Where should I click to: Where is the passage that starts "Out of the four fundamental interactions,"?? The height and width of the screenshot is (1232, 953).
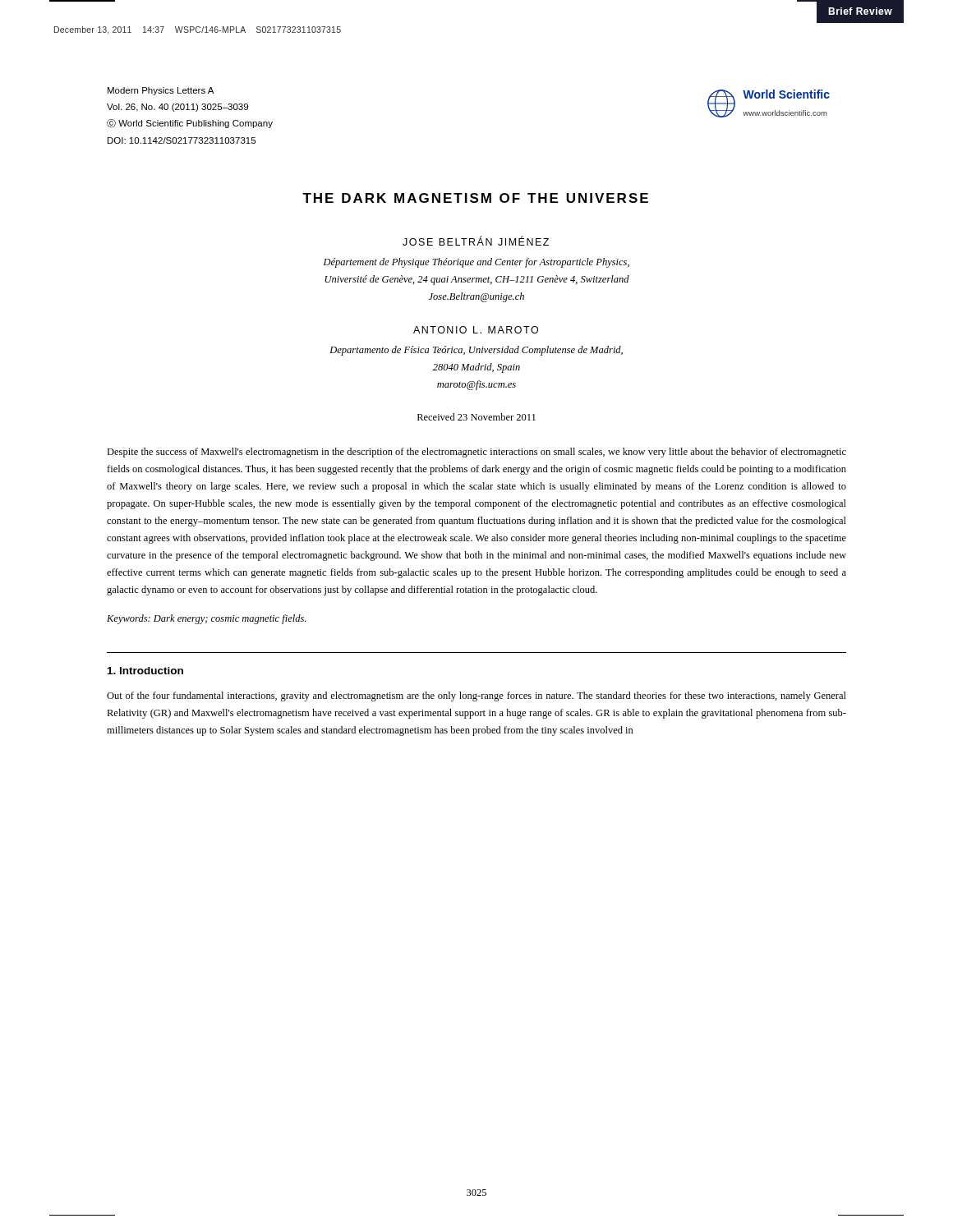476,713
